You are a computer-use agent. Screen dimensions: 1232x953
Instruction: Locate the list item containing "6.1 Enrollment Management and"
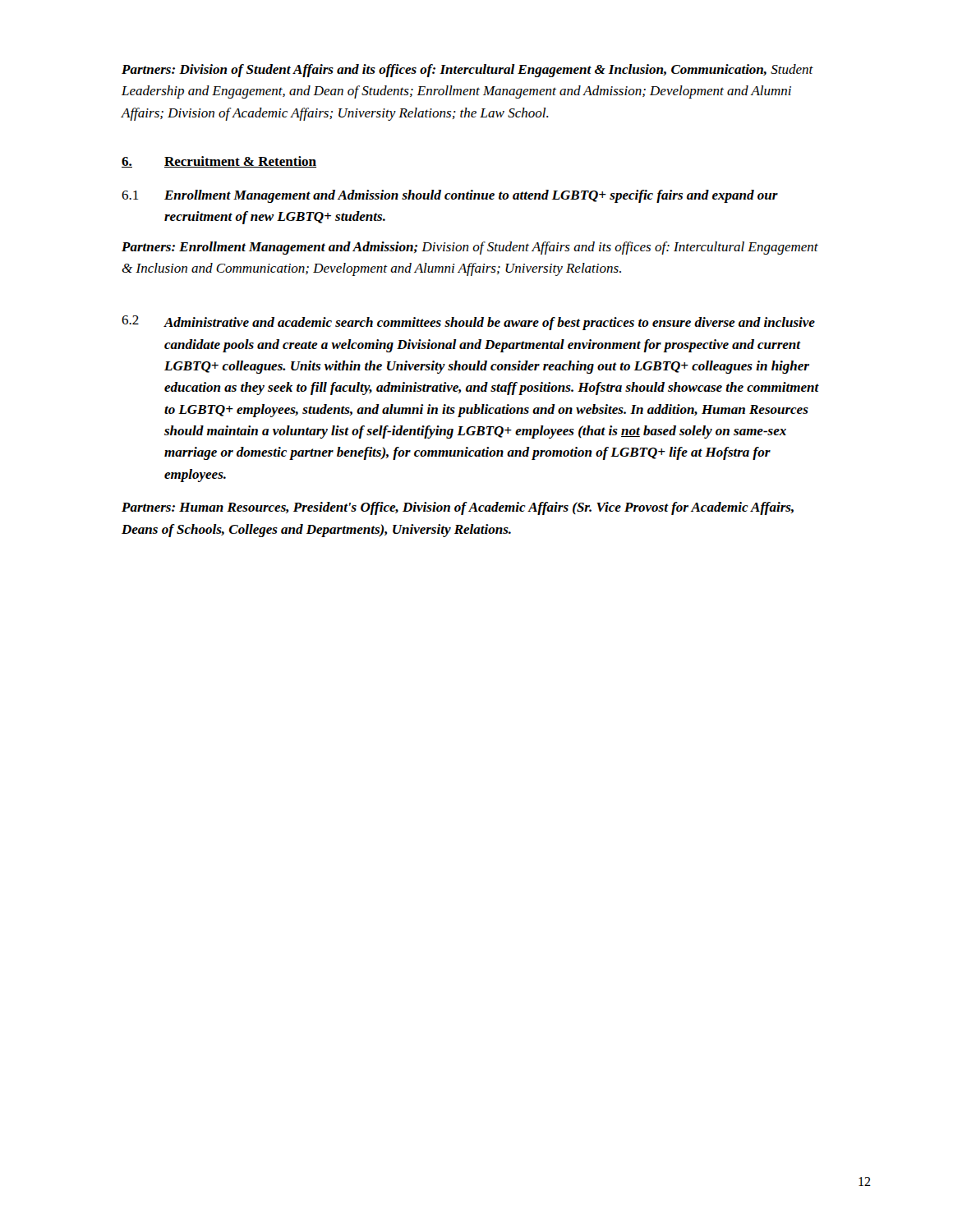pos(475,206)
